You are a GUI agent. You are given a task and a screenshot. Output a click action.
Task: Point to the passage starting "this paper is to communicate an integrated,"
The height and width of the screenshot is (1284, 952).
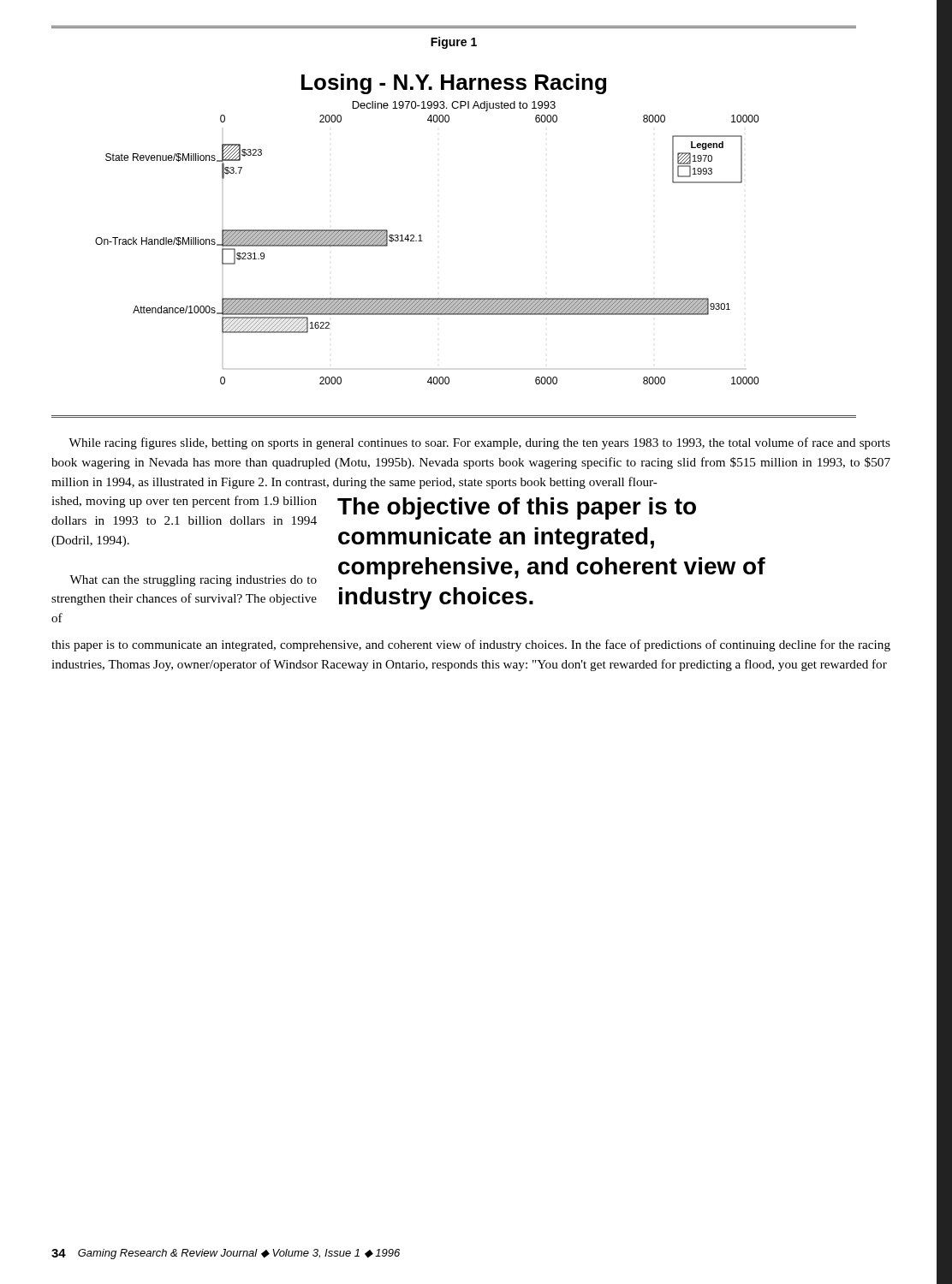471,654
